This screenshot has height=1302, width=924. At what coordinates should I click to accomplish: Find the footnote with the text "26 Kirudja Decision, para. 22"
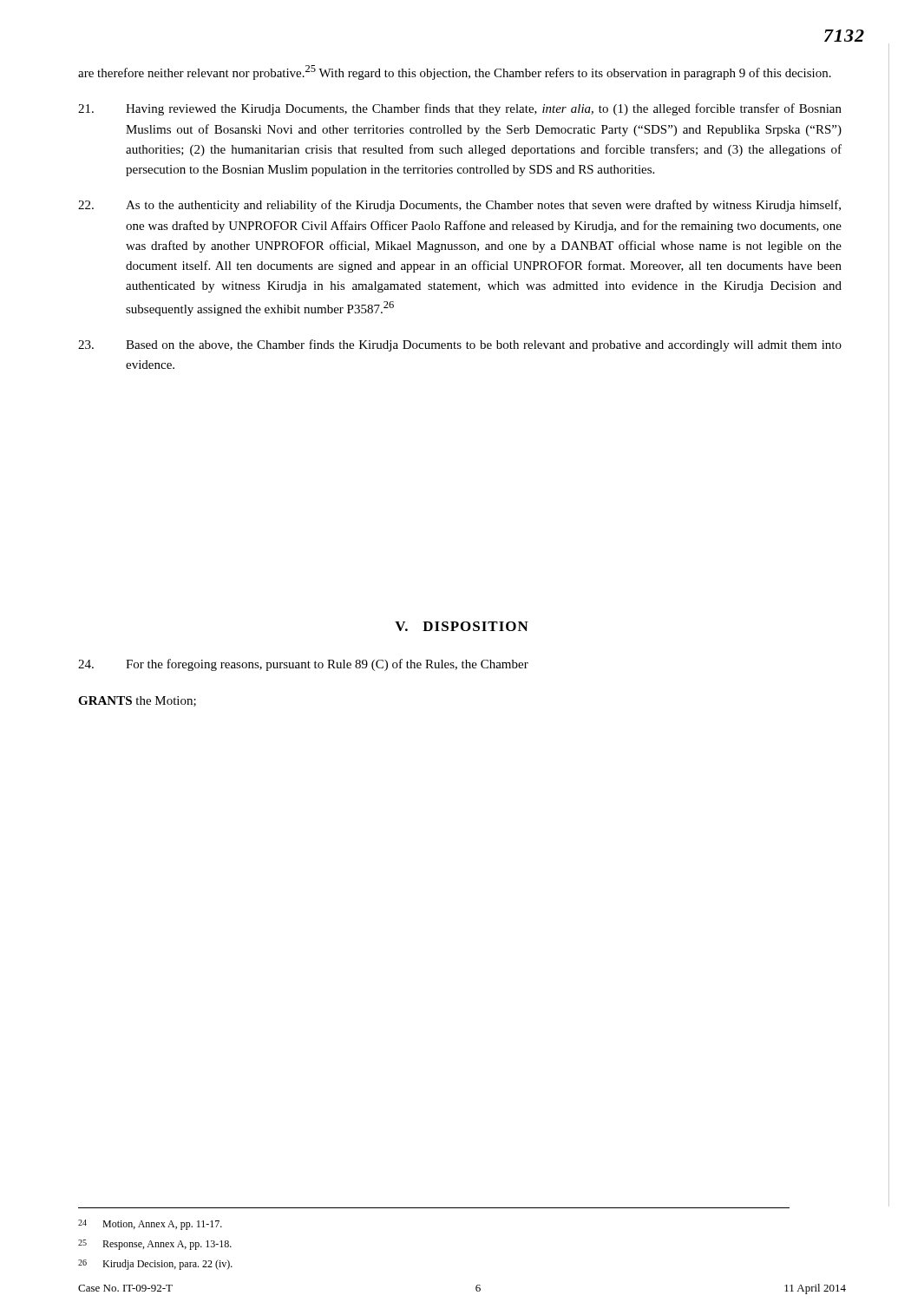[x=155, y=1265]
